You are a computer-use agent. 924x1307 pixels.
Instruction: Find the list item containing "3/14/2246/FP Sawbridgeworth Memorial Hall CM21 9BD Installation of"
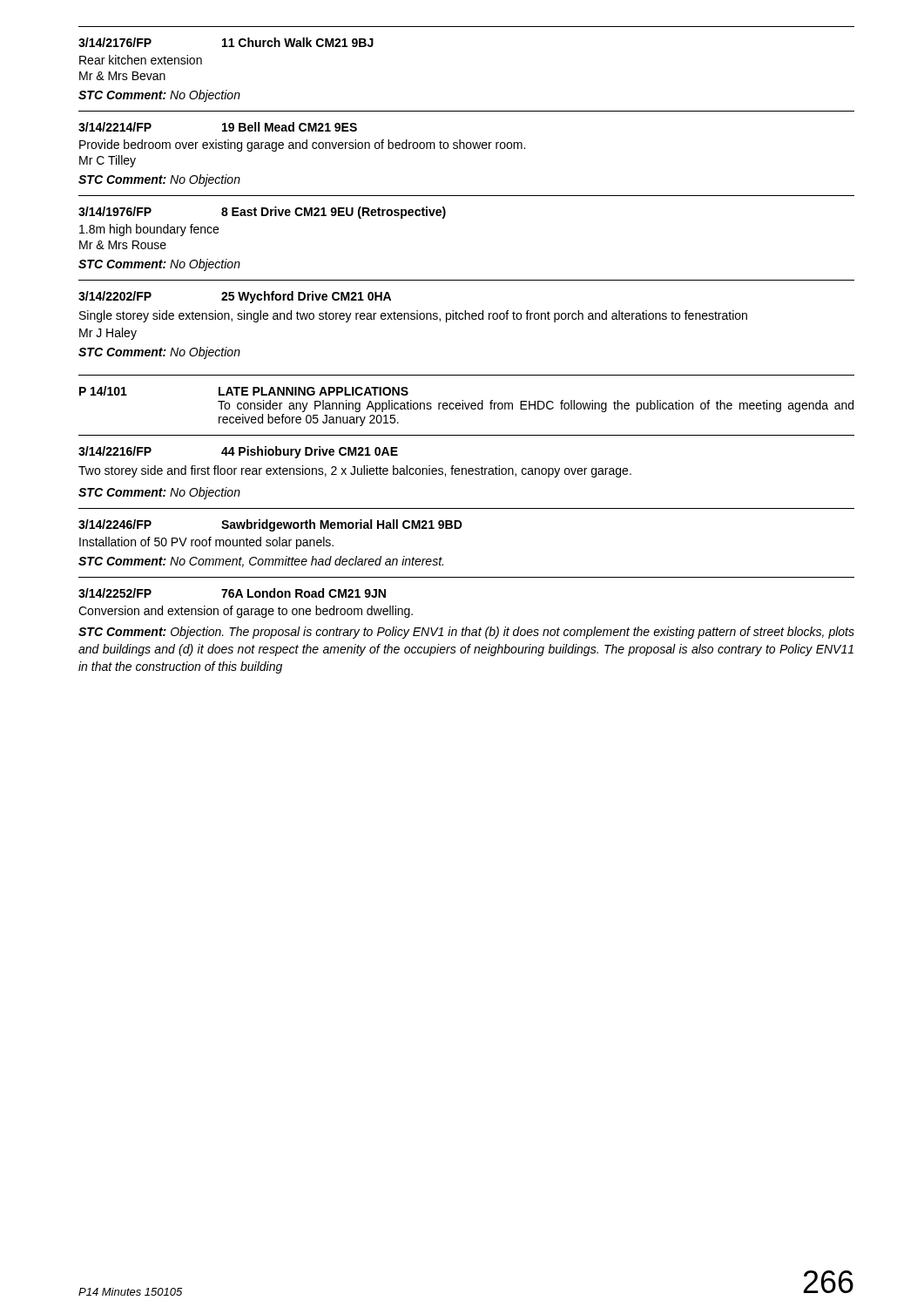tap(270, 525)
